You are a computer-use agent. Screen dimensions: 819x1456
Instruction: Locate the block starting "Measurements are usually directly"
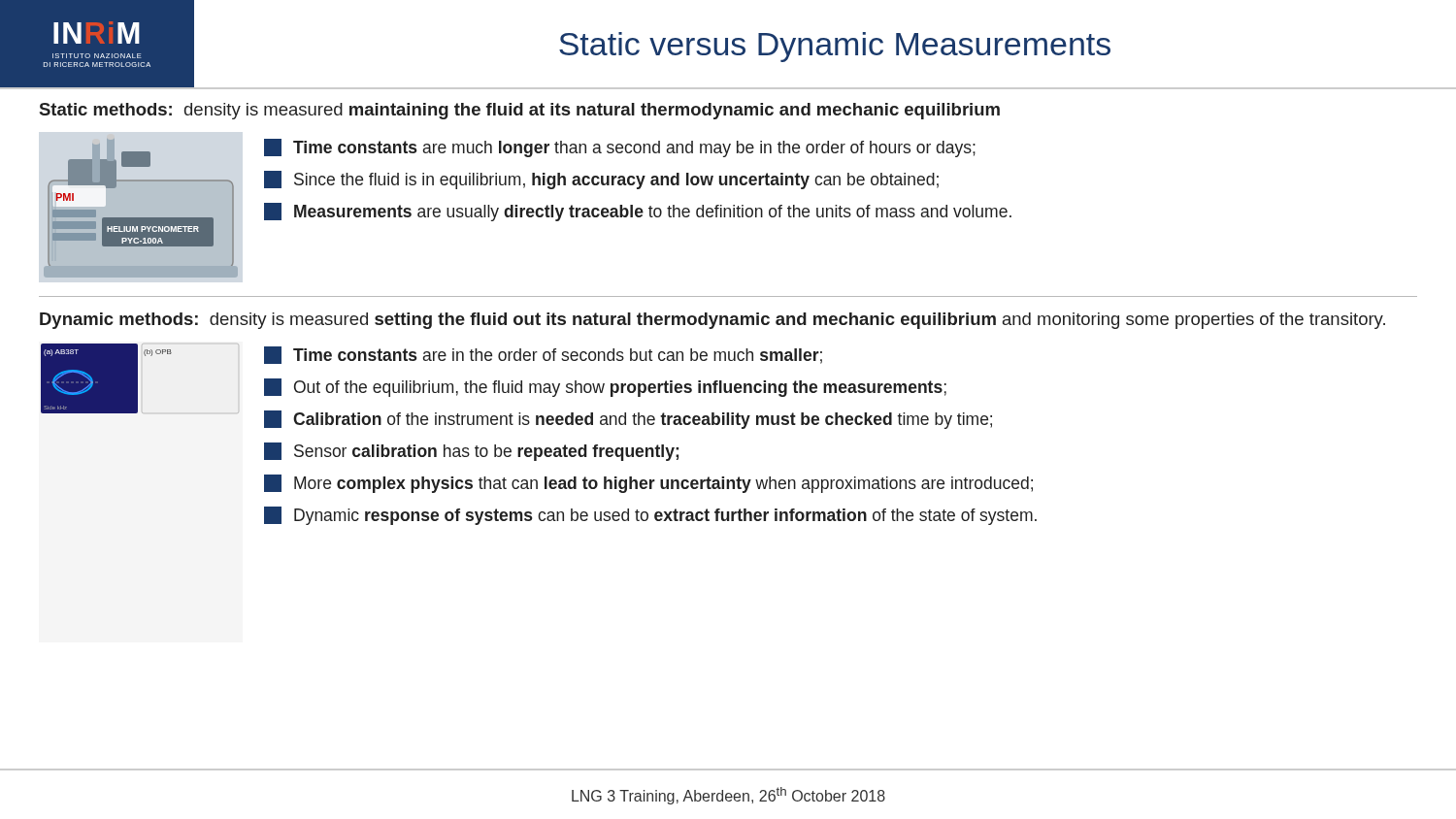point(841,212)
